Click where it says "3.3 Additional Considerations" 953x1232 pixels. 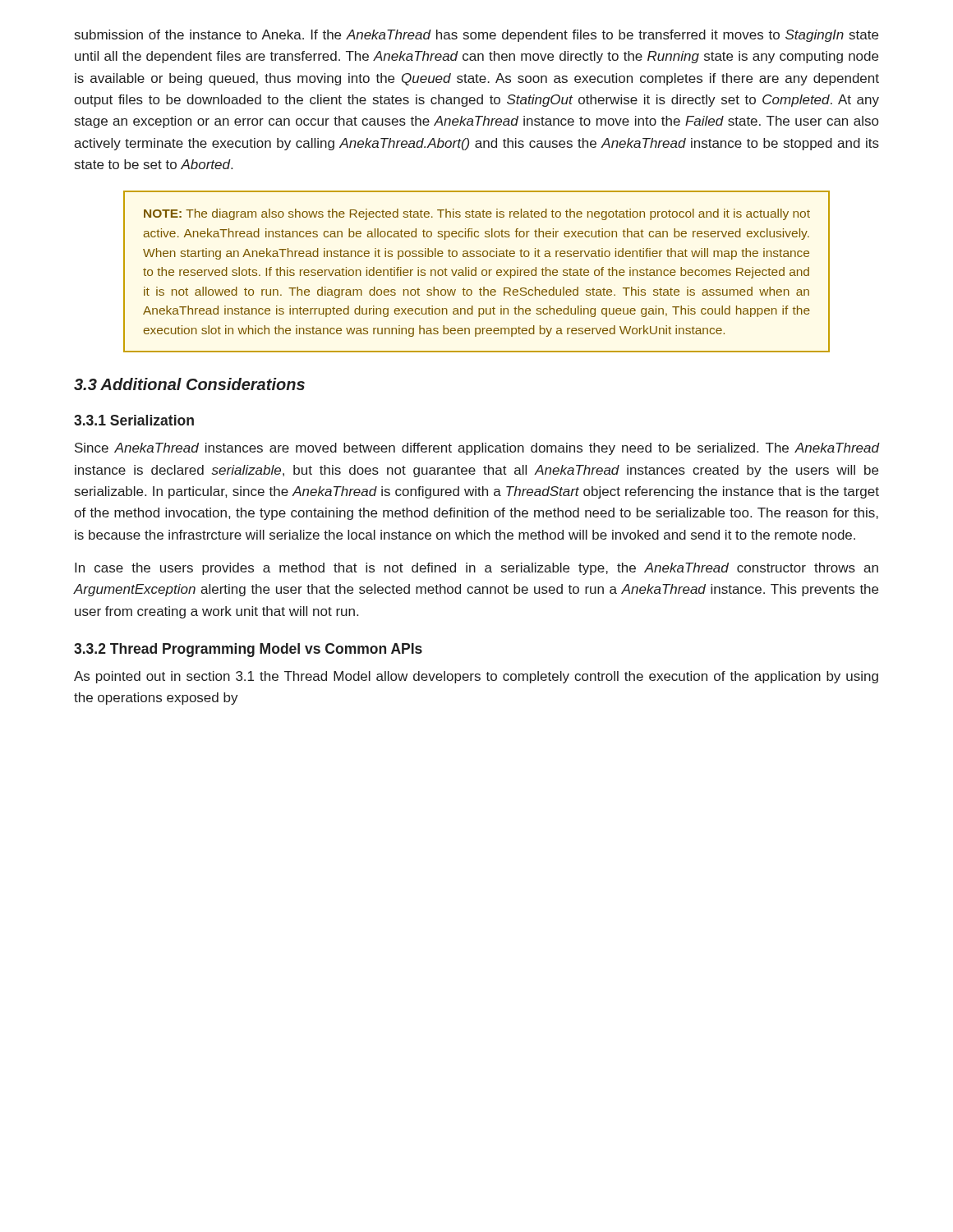(x=190, y=385)
